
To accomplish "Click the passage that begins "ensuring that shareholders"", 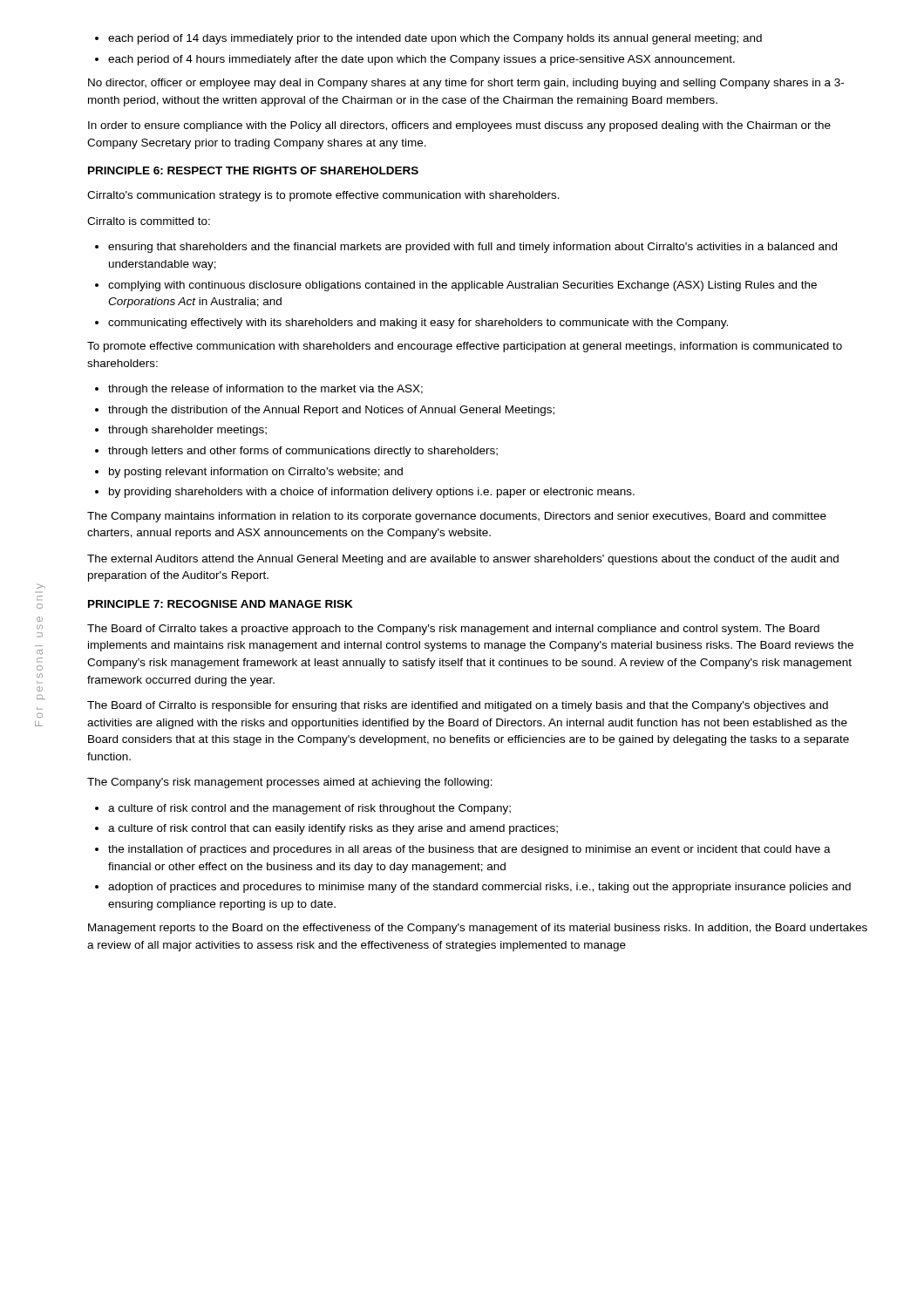I will click(x=479, y=285).
